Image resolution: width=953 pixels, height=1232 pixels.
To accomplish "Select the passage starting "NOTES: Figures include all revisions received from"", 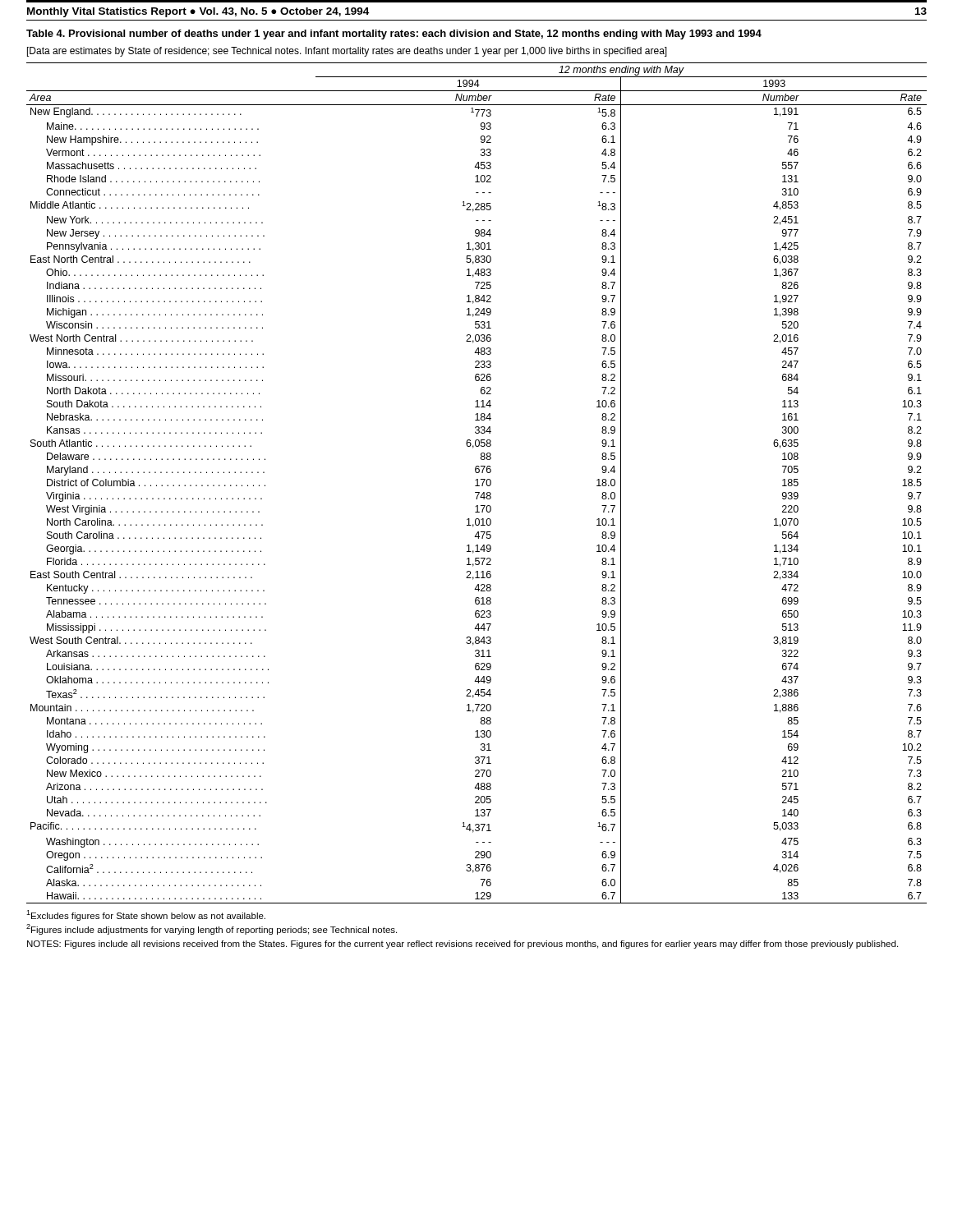I will (463, 944).
